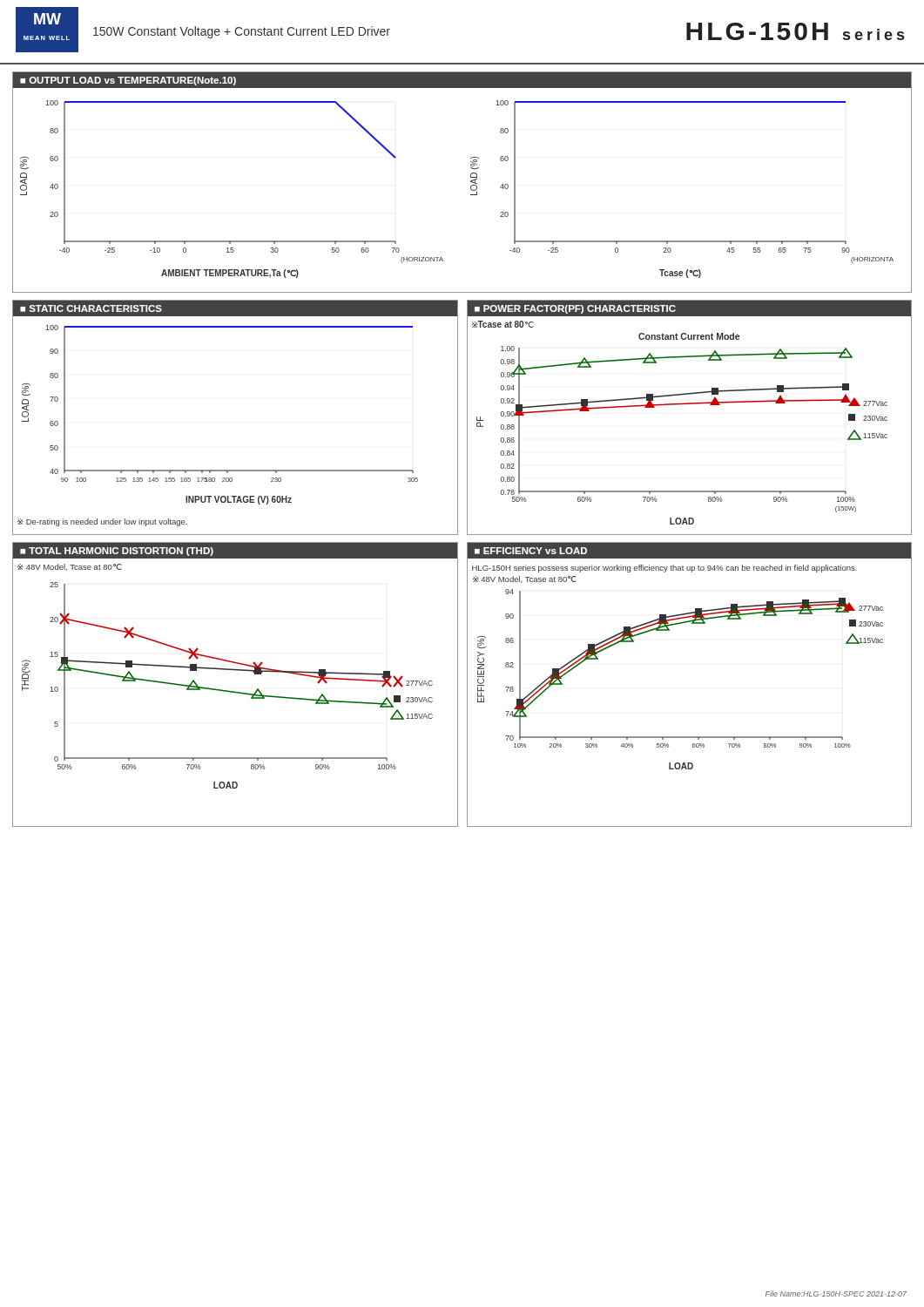Locate the section header that opens with "■ EFFICIENCY vs LOAD HLG-150H series possess"
Viewport: 924px width, 1307px height.
(x=689, y=671)
